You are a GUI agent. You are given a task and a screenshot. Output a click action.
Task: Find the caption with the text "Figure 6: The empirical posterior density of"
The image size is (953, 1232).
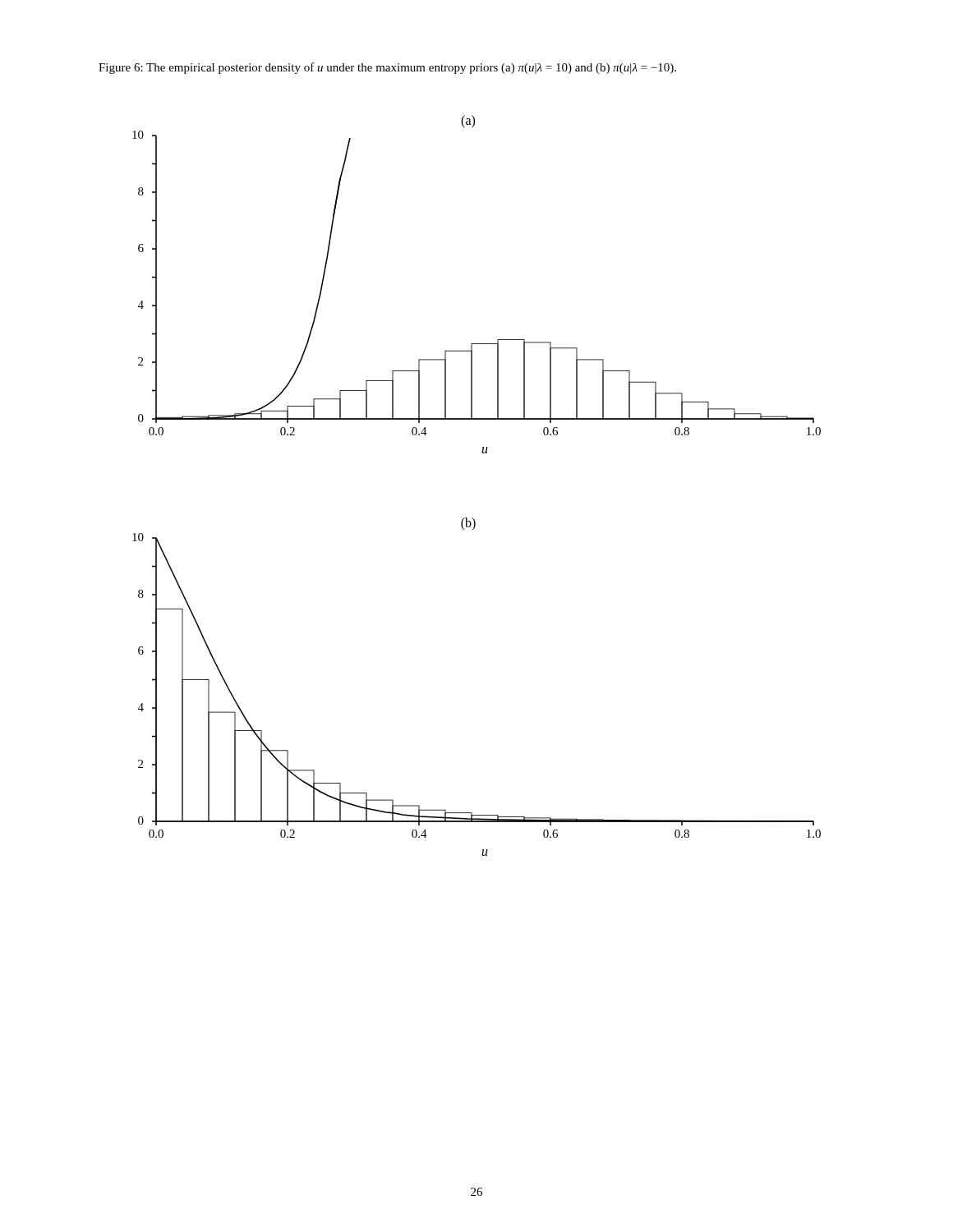pos(388,67)
